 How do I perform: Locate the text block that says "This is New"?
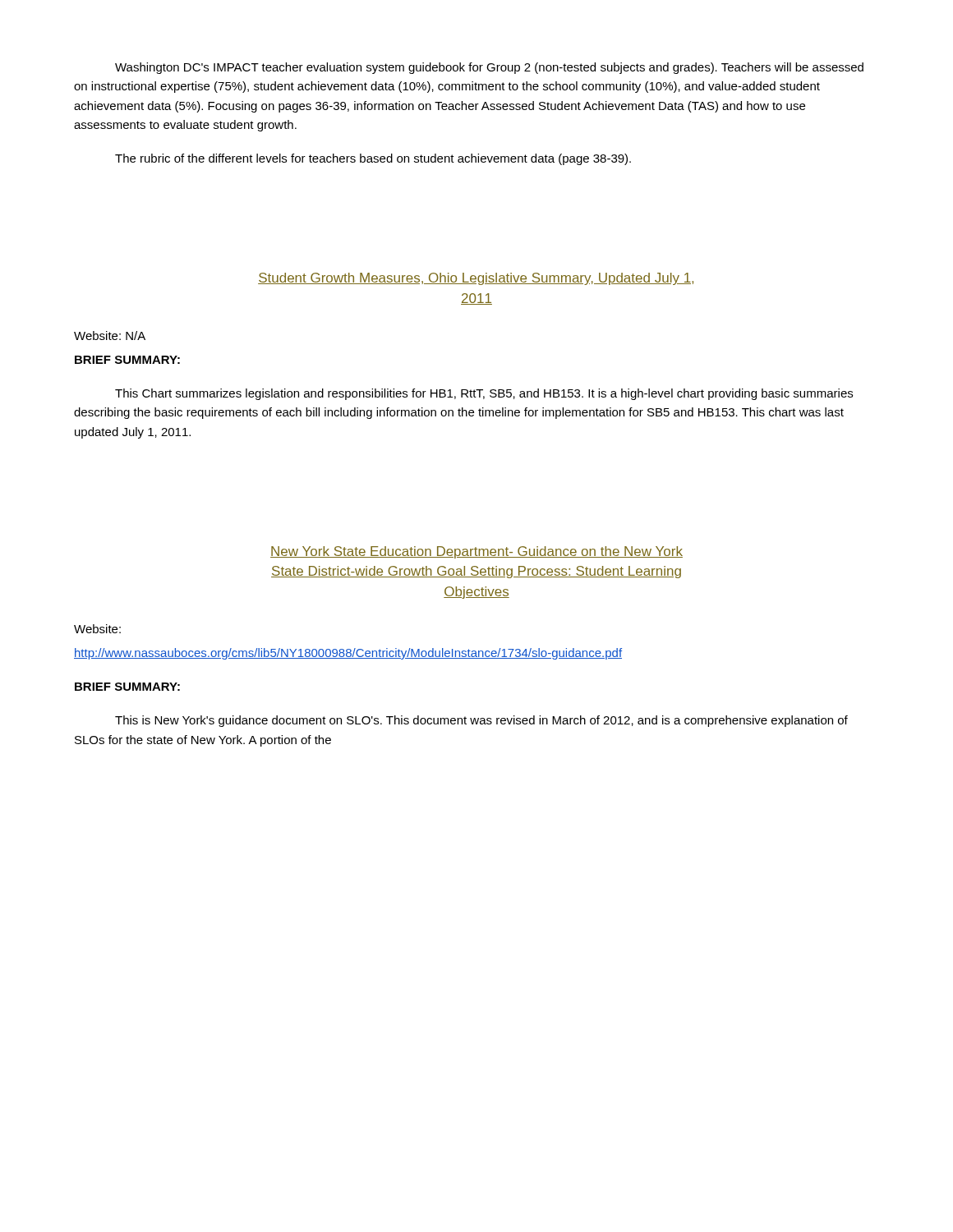pos(461,730)
